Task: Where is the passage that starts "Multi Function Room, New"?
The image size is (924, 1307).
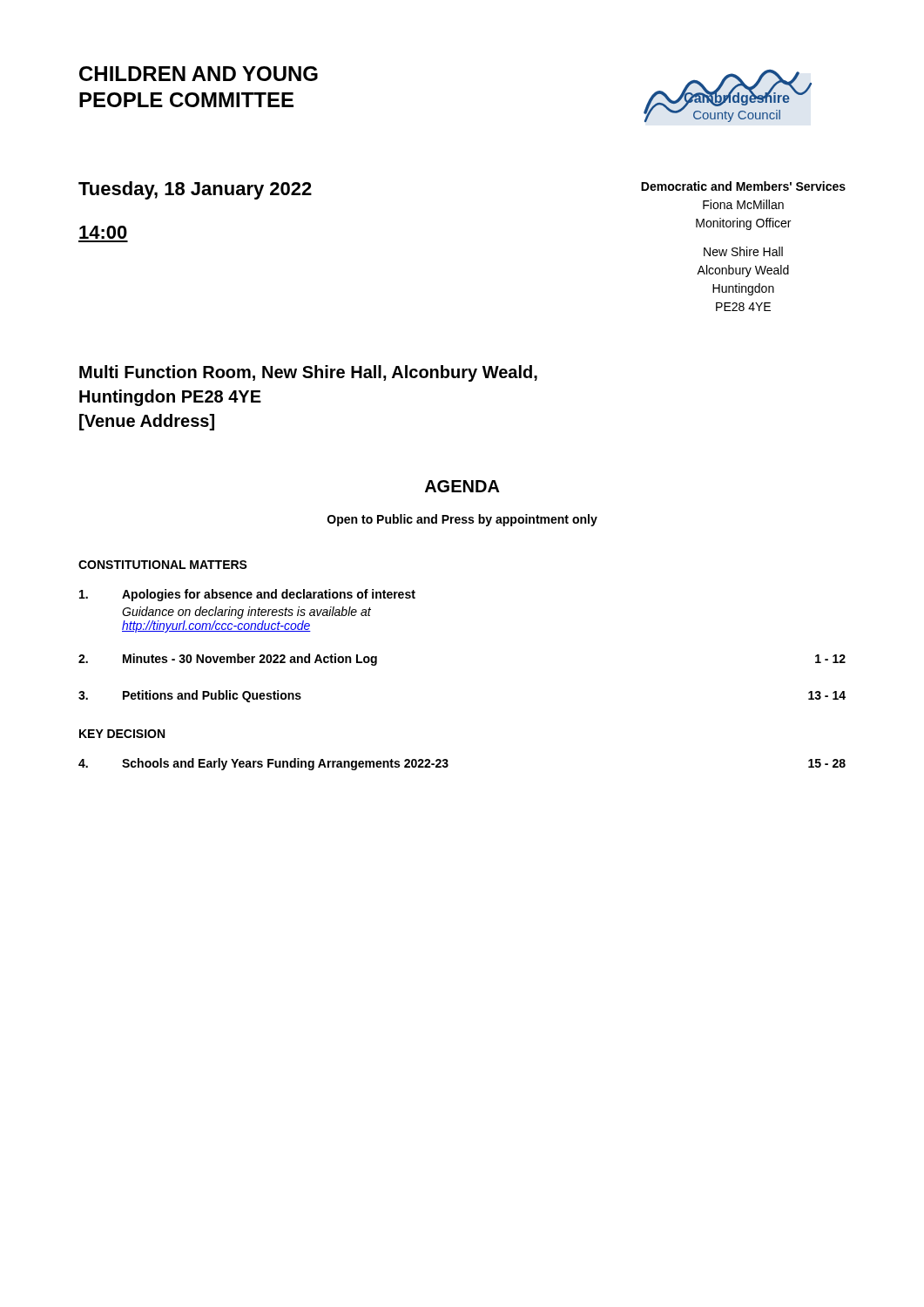Action: pos(308,373)
